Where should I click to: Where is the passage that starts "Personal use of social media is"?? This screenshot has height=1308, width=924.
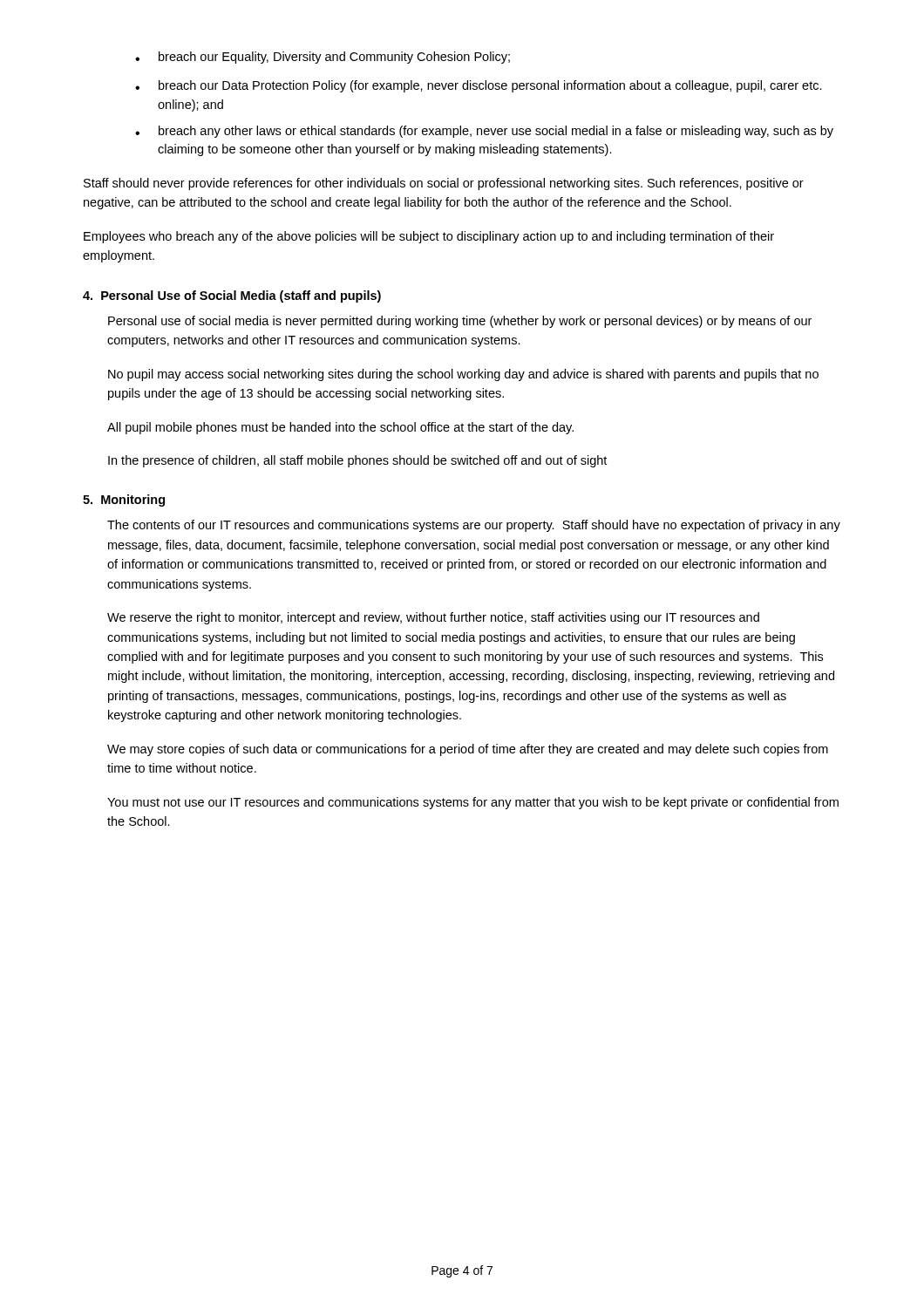click(460, 330)
